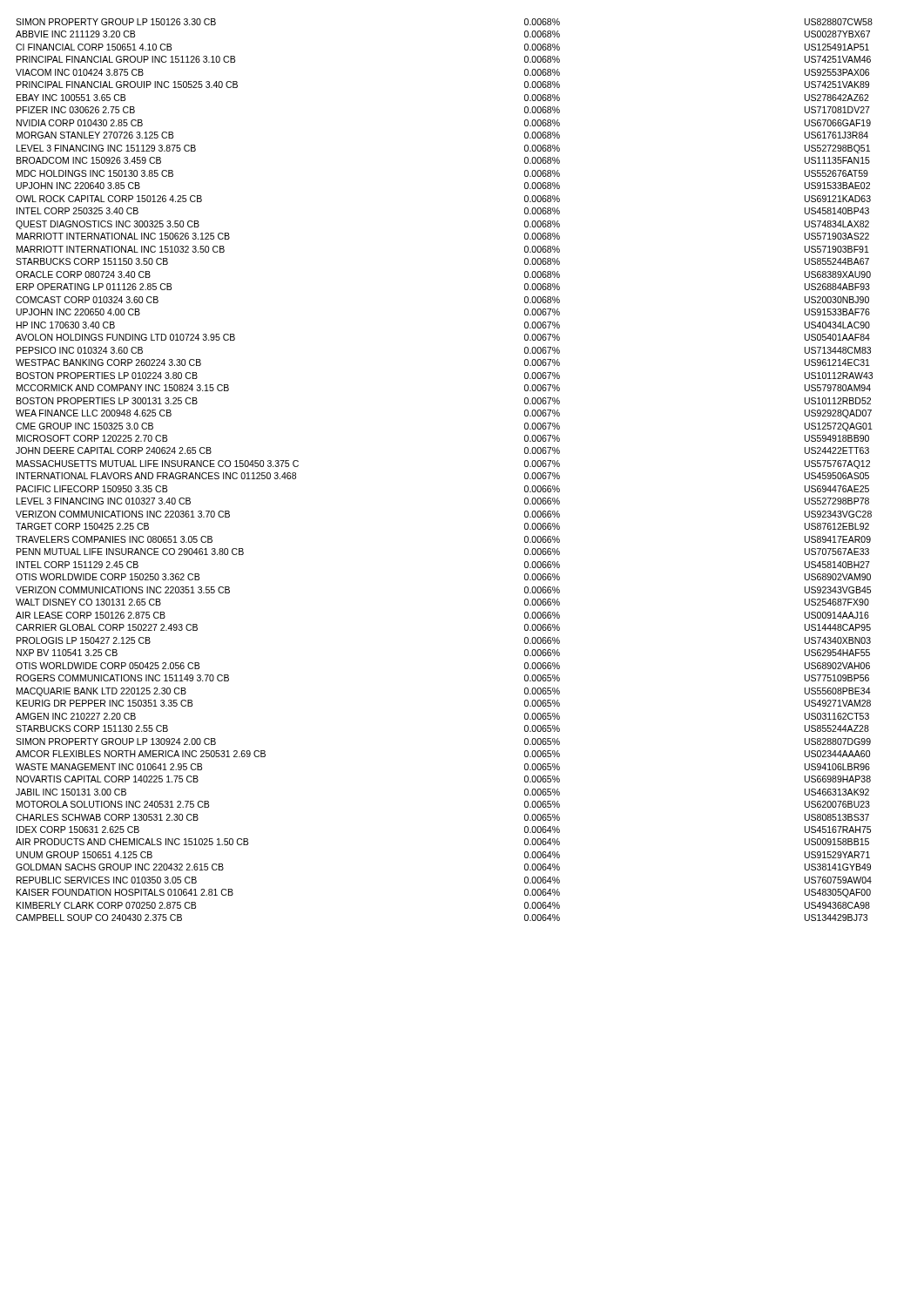This screenshot has width=924, height=1307.
Task: Locate the list item containing "ORACLE CORP 080724 3.40 CB0.0068%US68389XAU90"
Action: click(x=79, y=275)
